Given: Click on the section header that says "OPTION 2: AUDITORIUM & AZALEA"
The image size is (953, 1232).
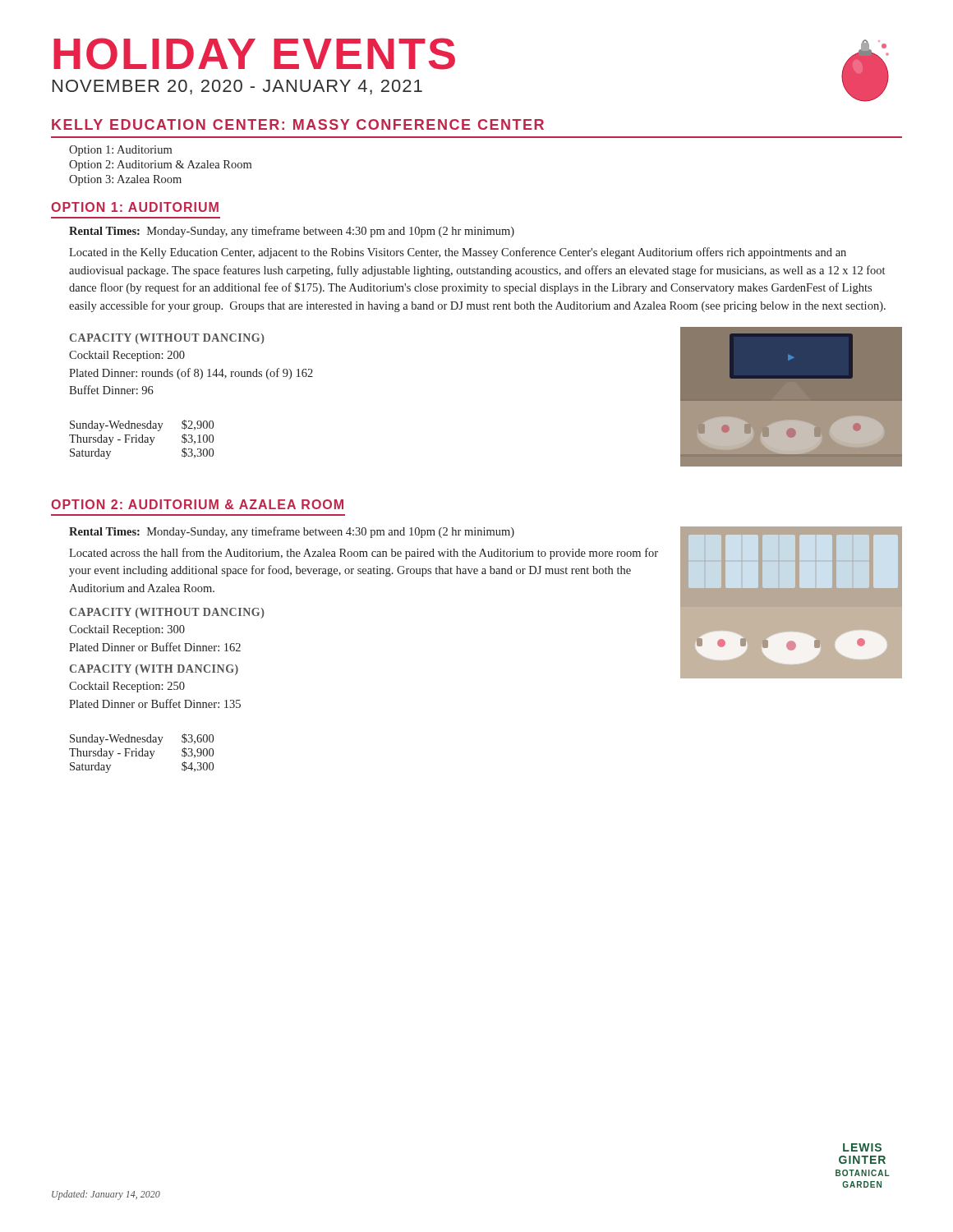Looking at the screenshot, I should 198,507.
